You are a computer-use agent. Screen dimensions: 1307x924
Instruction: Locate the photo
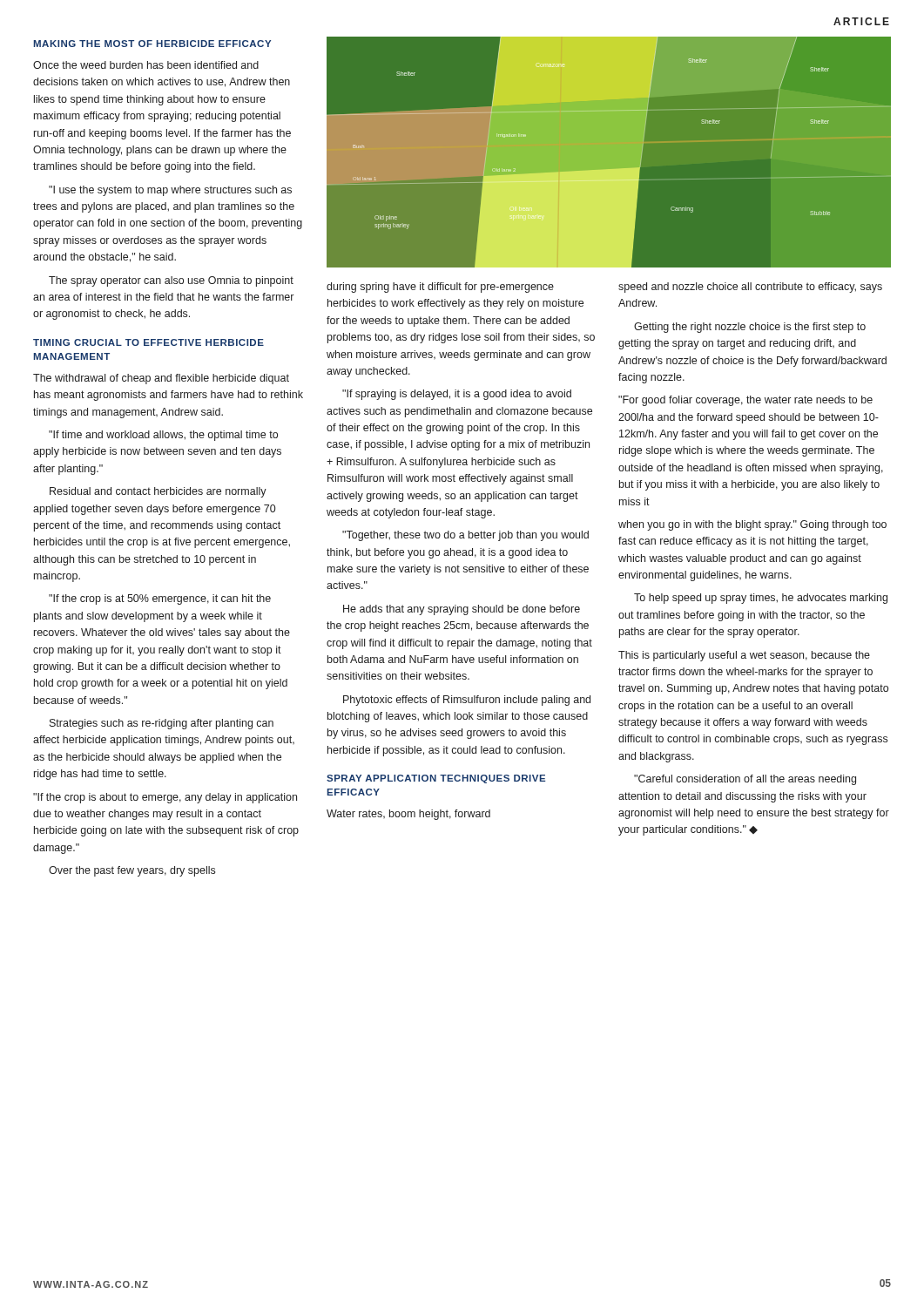(x=609, y=152)
